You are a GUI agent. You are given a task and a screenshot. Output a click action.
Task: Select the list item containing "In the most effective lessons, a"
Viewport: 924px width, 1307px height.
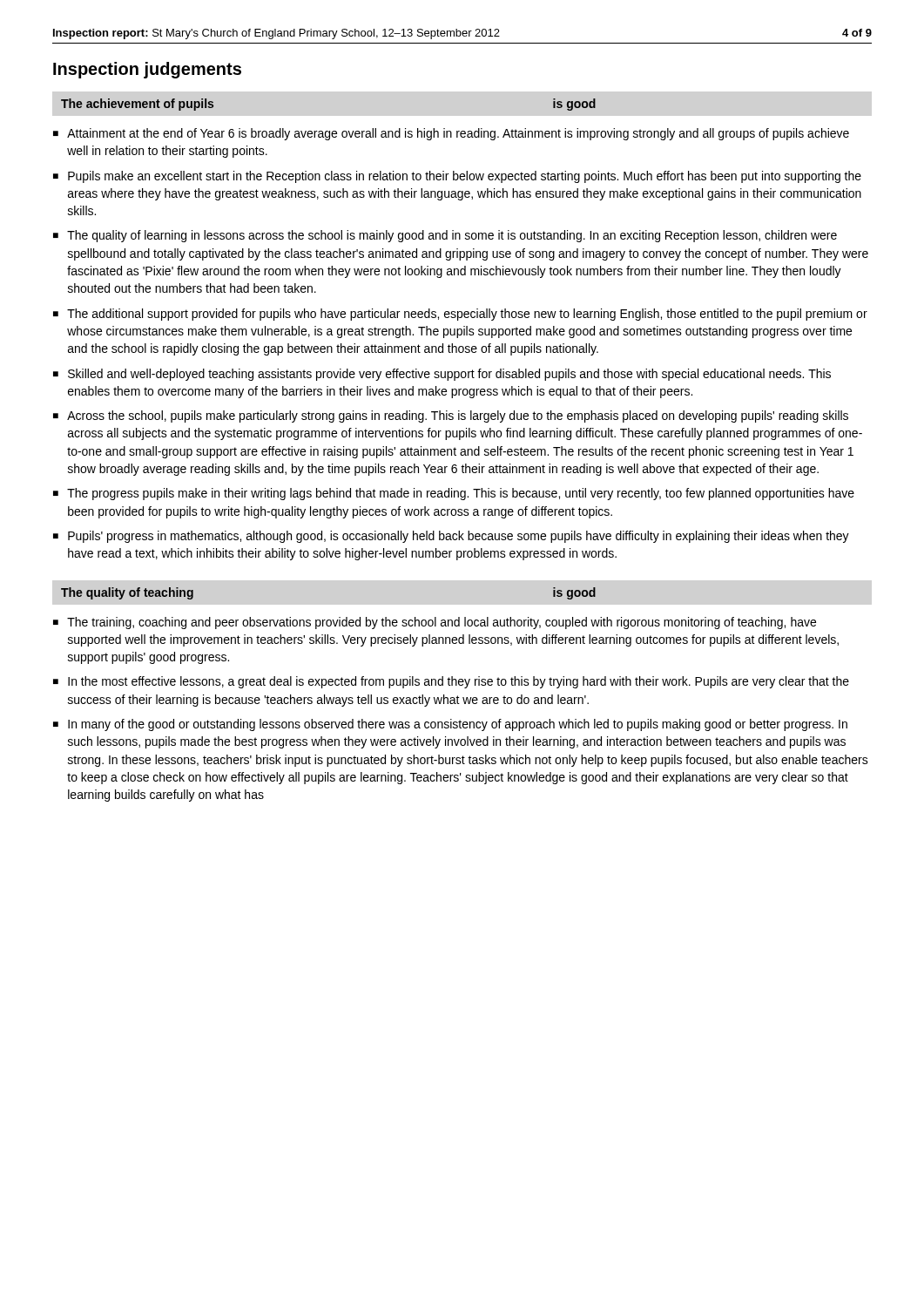pos(469,691)
